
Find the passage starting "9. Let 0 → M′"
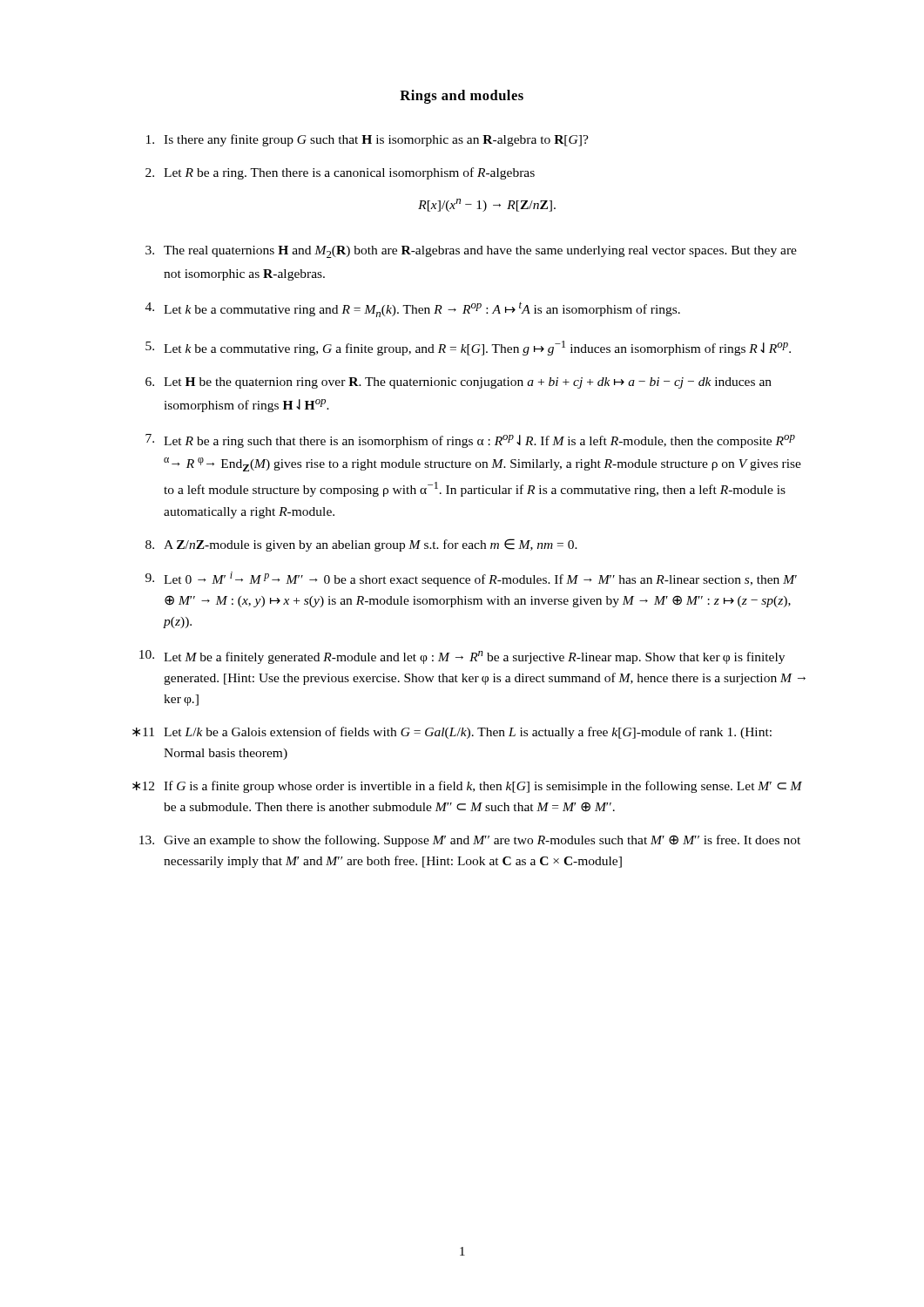point(462,599)
